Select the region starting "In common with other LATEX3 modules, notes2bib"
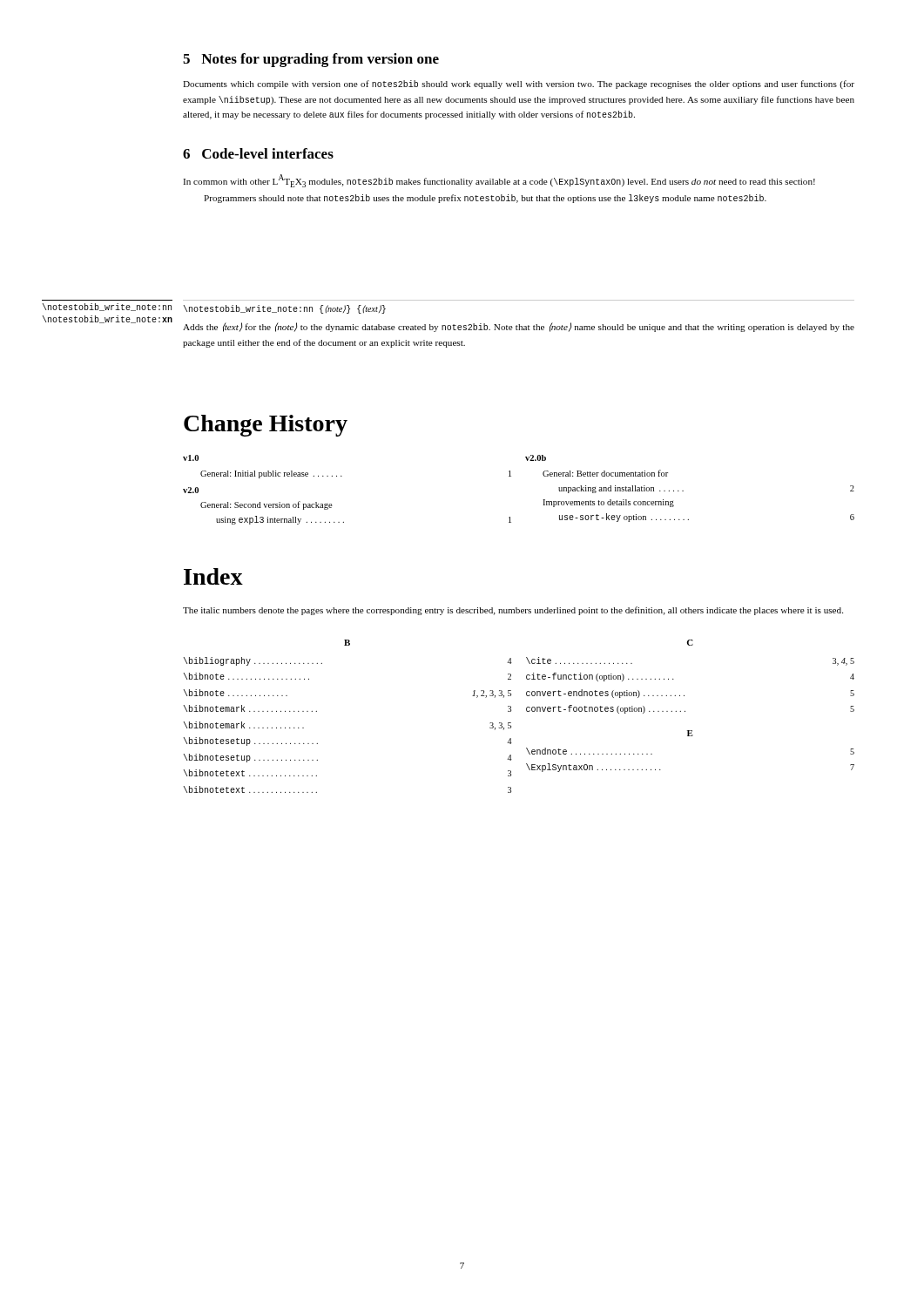Viewport: 924px width, 1307px height. (x=499, y=181)
